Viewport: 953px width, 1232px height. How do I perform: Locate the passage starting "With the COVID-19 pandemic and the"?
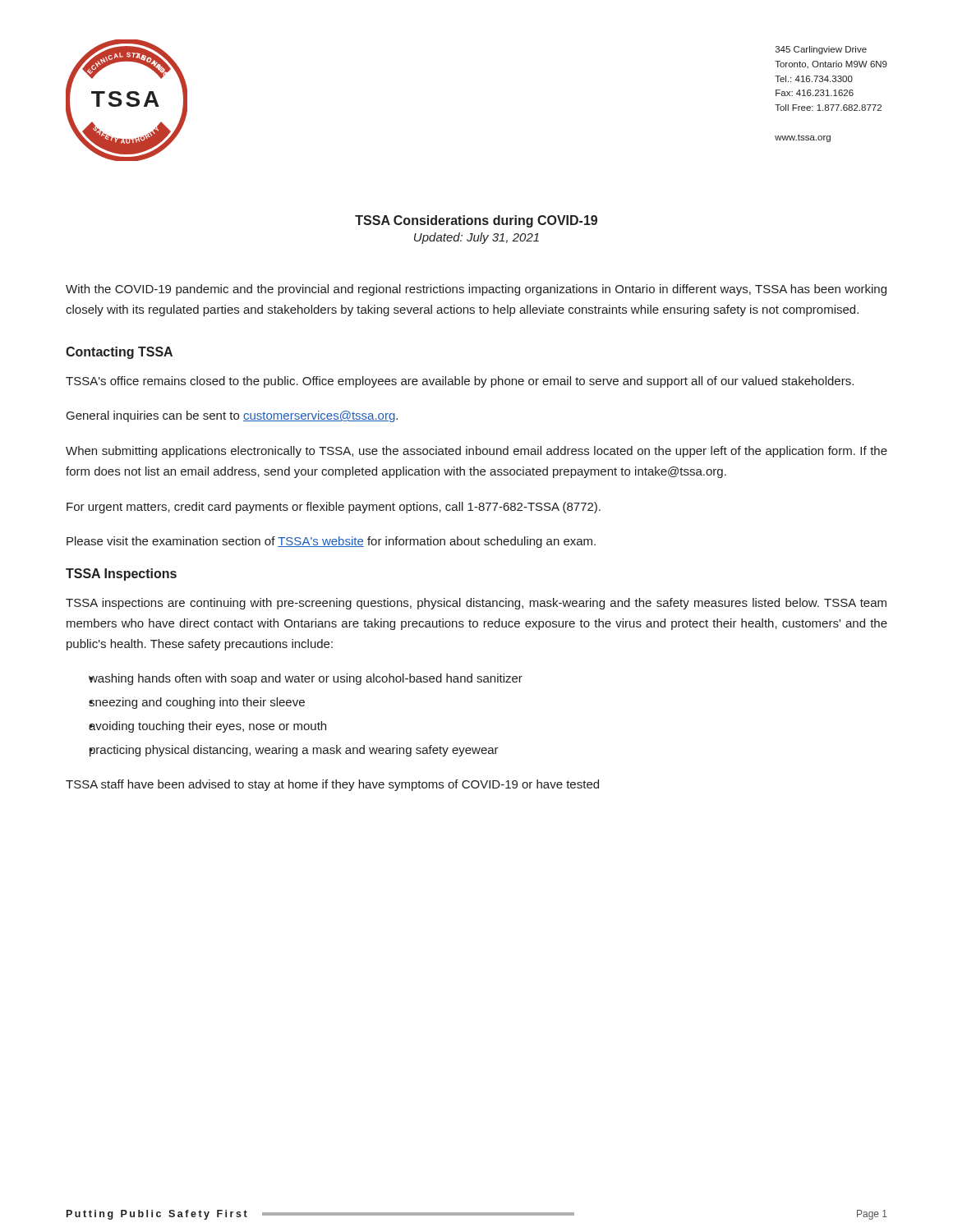pyautogui.click(x=476, y=299)
